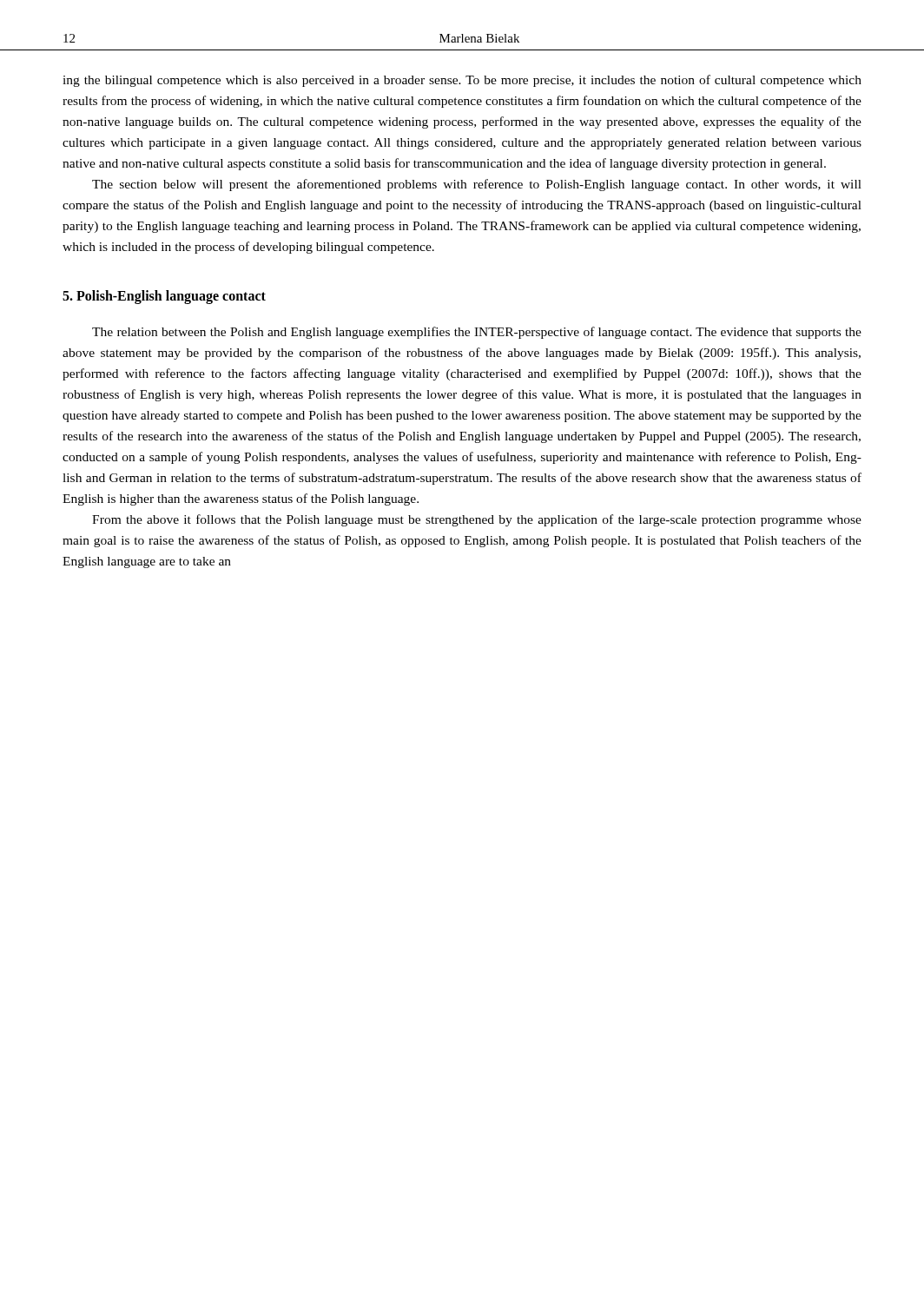Point to the block beginning "The section below will present"
The image size is (924, 1303).
coord(462,216)
